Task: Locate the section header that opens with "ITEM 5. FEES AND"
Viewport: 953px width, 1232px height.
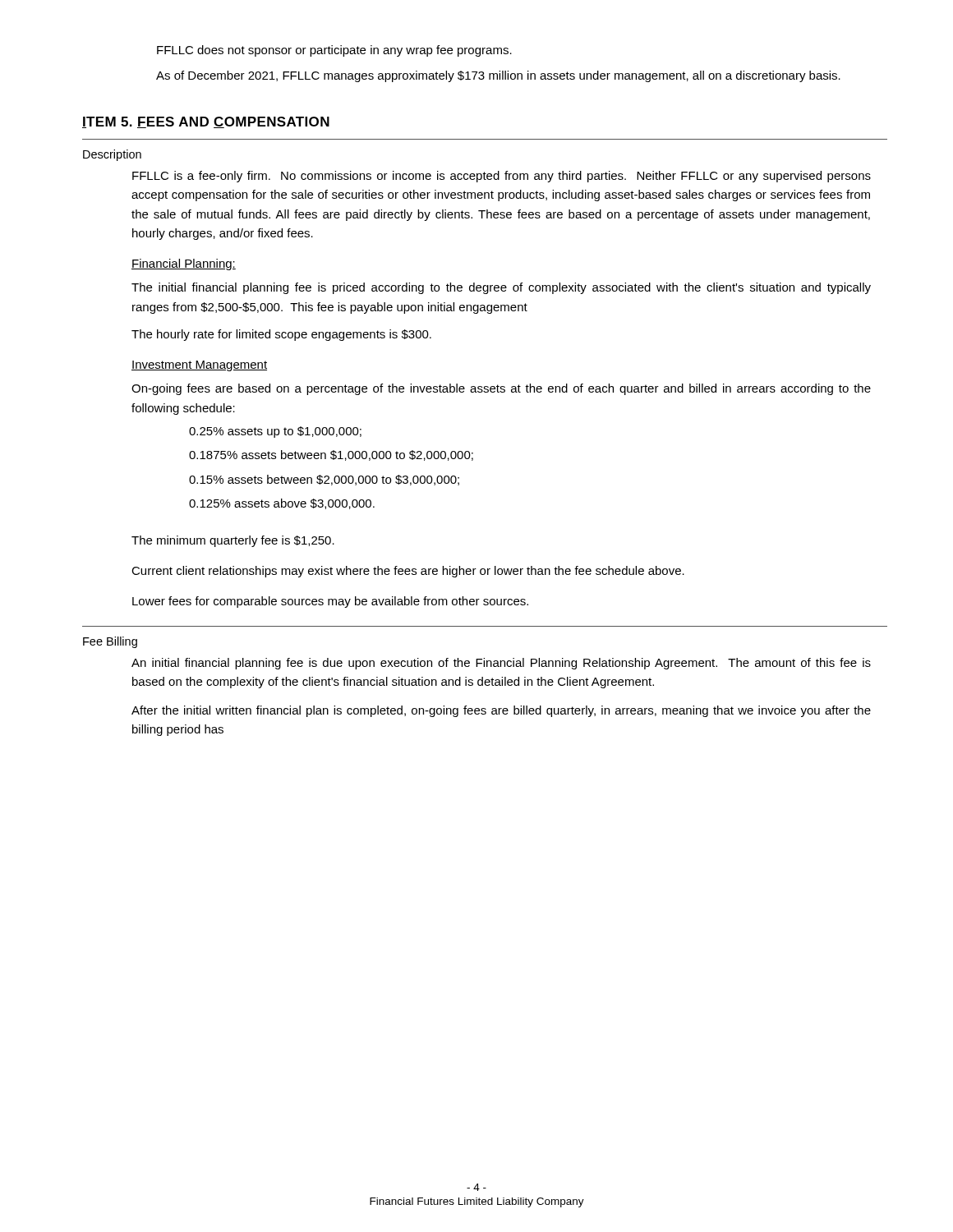Action: 206,122
